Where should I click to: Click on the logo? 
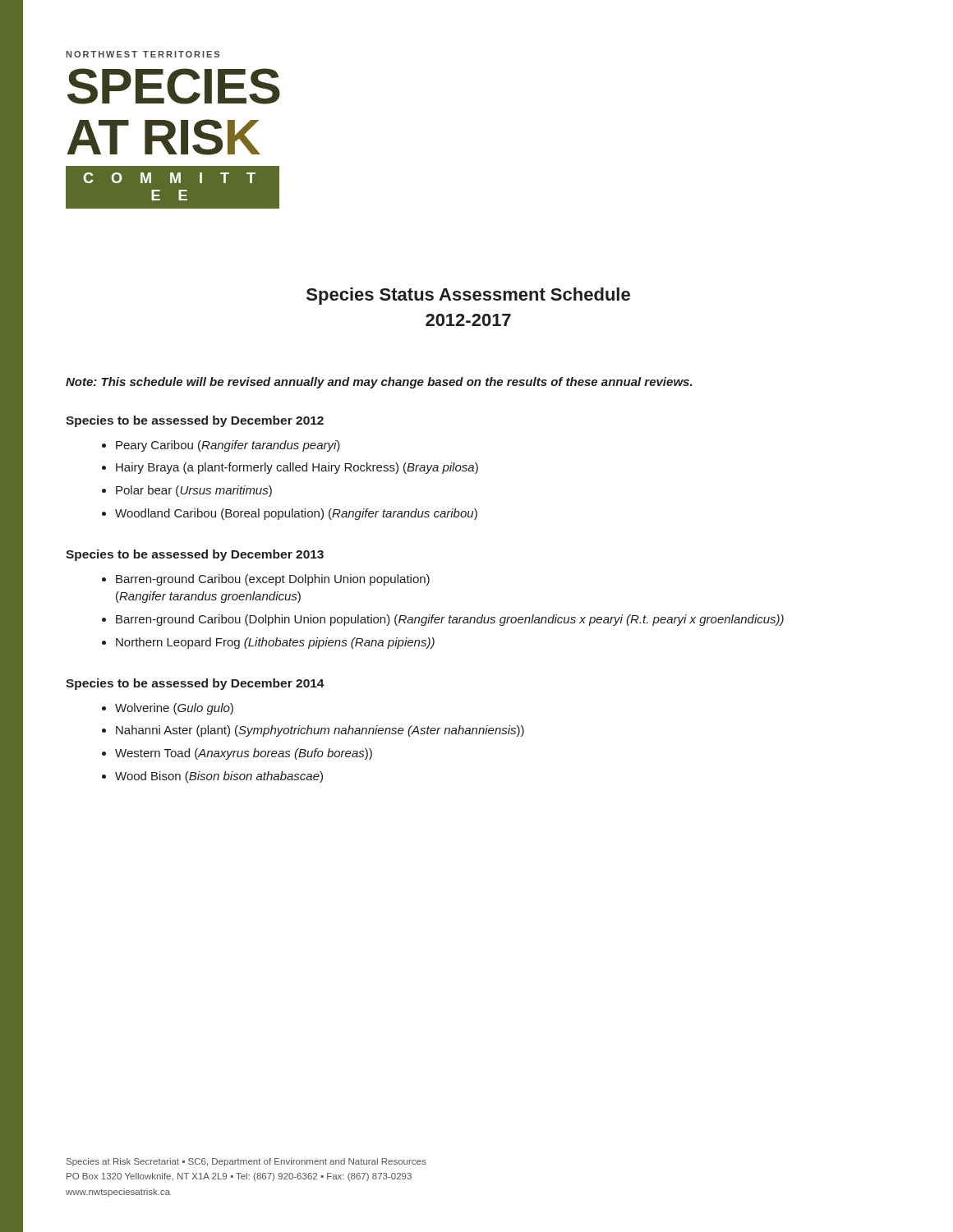pyautogui.click(x=173, y=129)
